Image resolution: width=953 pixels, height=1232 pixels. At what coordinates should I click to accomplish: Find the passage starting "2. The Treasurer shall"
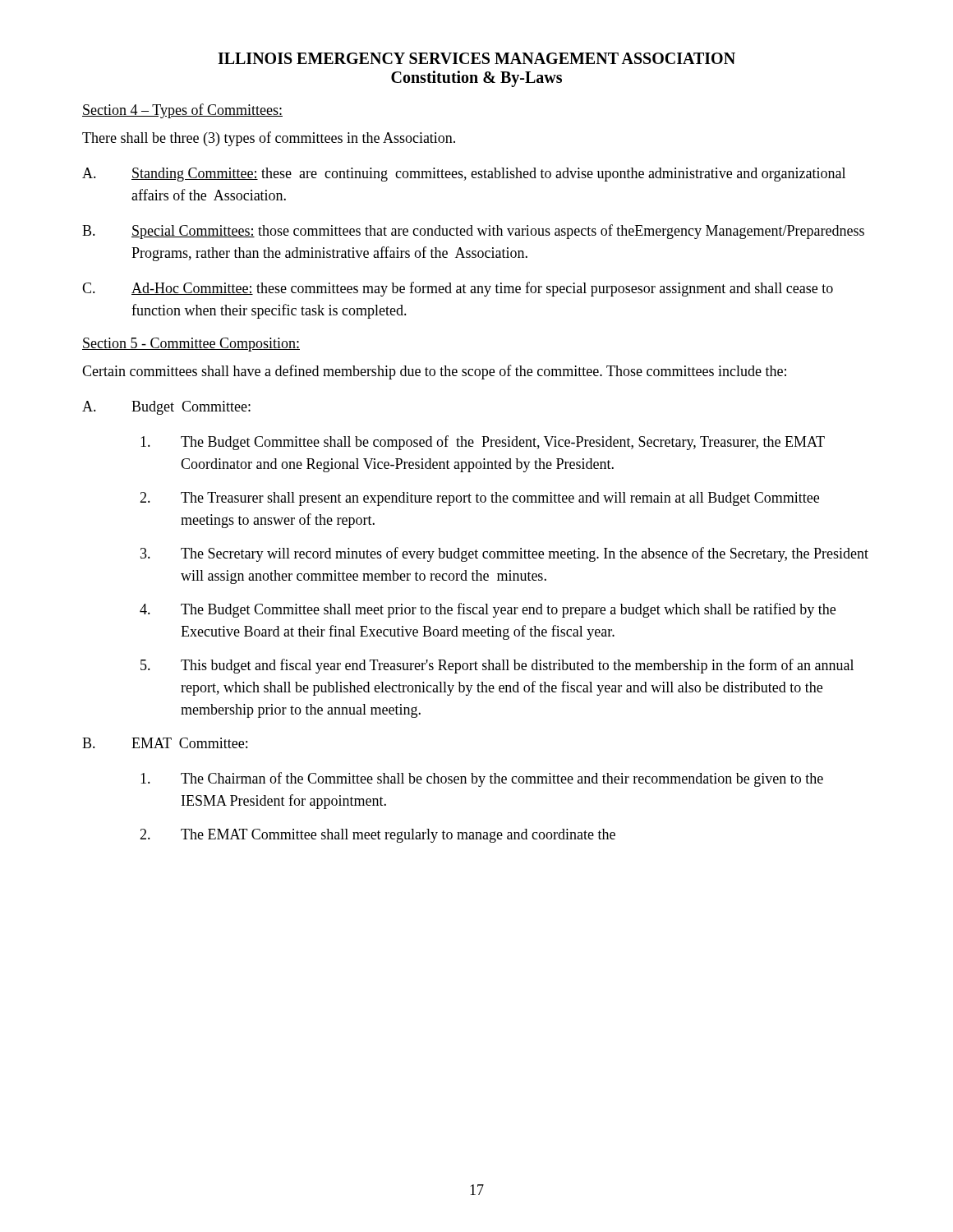point(501,509)
